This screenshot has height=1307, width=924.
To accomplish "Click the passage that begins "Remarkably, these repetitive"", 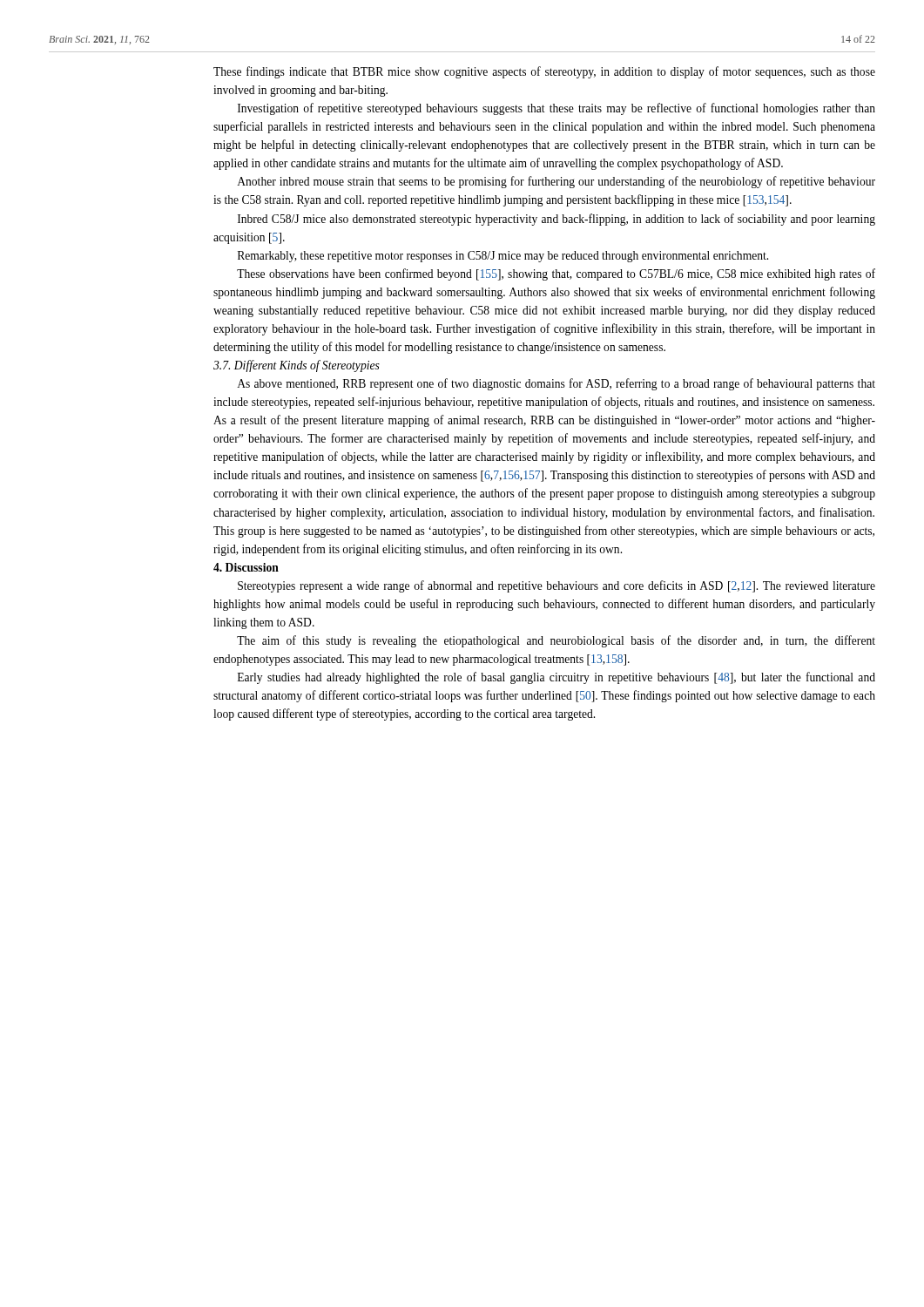I will (544, 255).
